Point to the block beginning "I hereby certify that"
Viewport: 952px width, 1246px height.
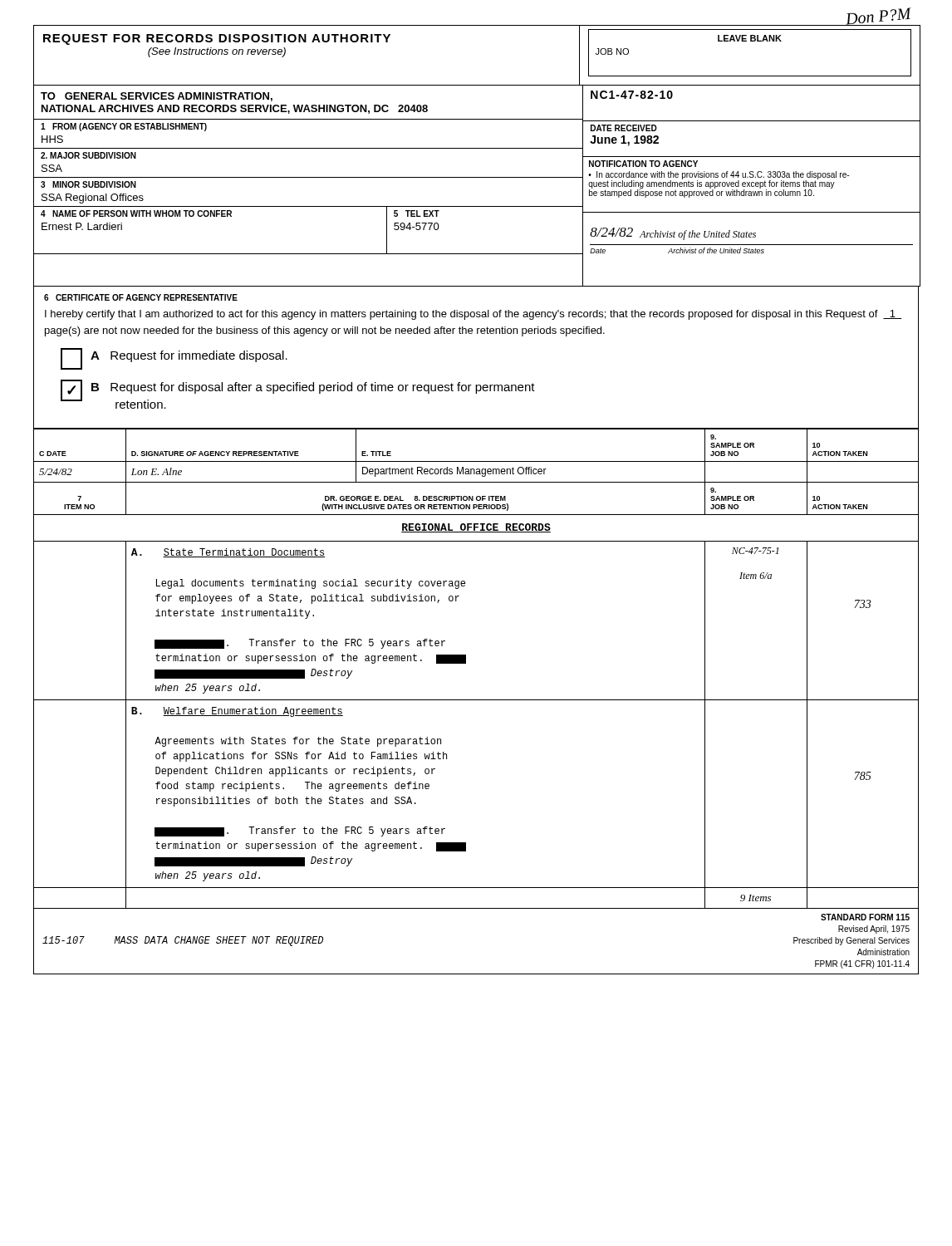click(x=474, y=322)
